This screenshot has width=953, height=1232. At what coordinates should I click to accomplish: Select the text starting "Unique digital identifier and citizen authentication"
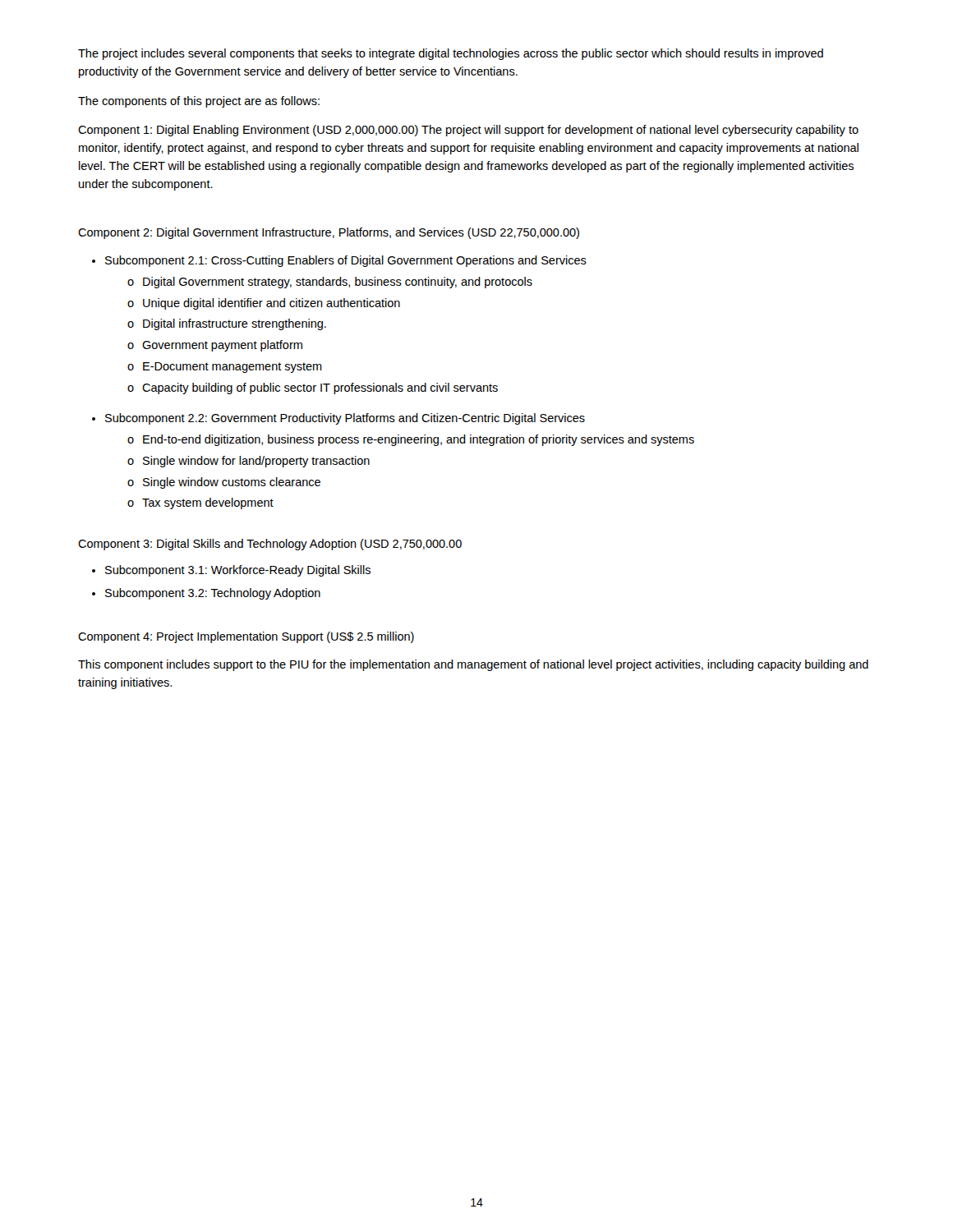coord(271,303)
